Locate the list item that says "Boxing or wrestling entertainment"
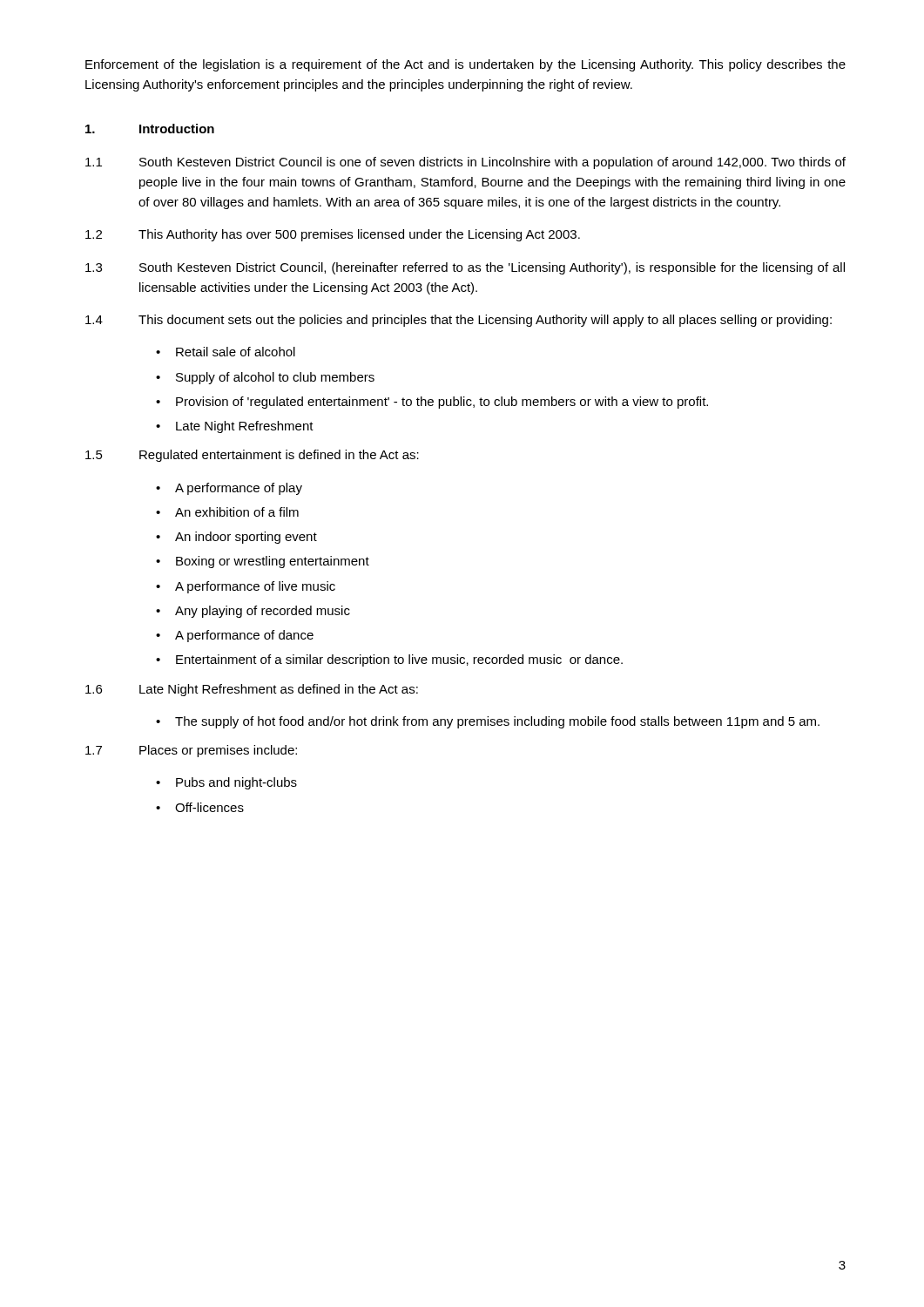The height and width of the screenshot is (1307, 924). [272, 561]
